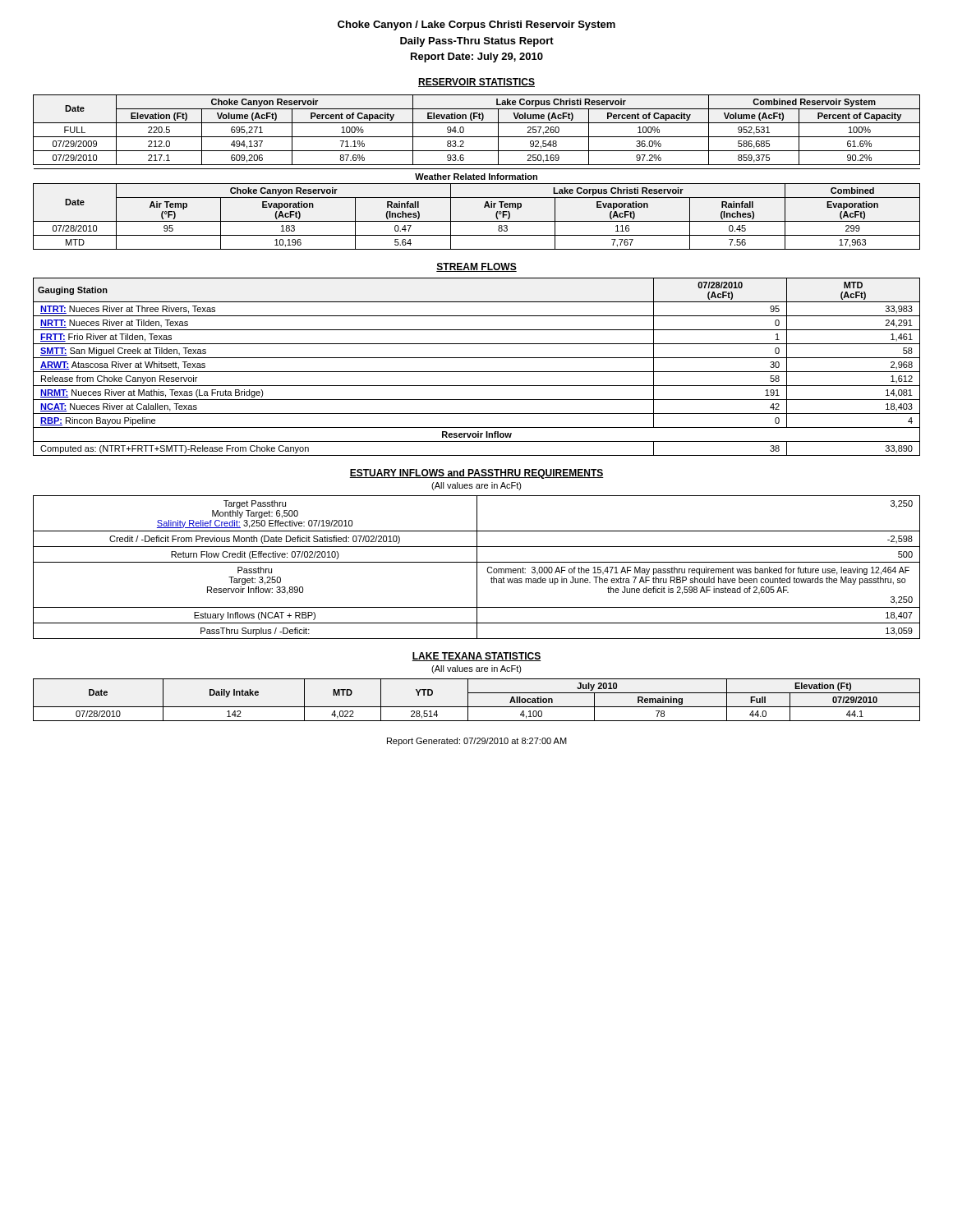Click on the table containing "Return Flow Credit (Effective:"
The height and width of the screenshot is (1232, 953).
476,567
